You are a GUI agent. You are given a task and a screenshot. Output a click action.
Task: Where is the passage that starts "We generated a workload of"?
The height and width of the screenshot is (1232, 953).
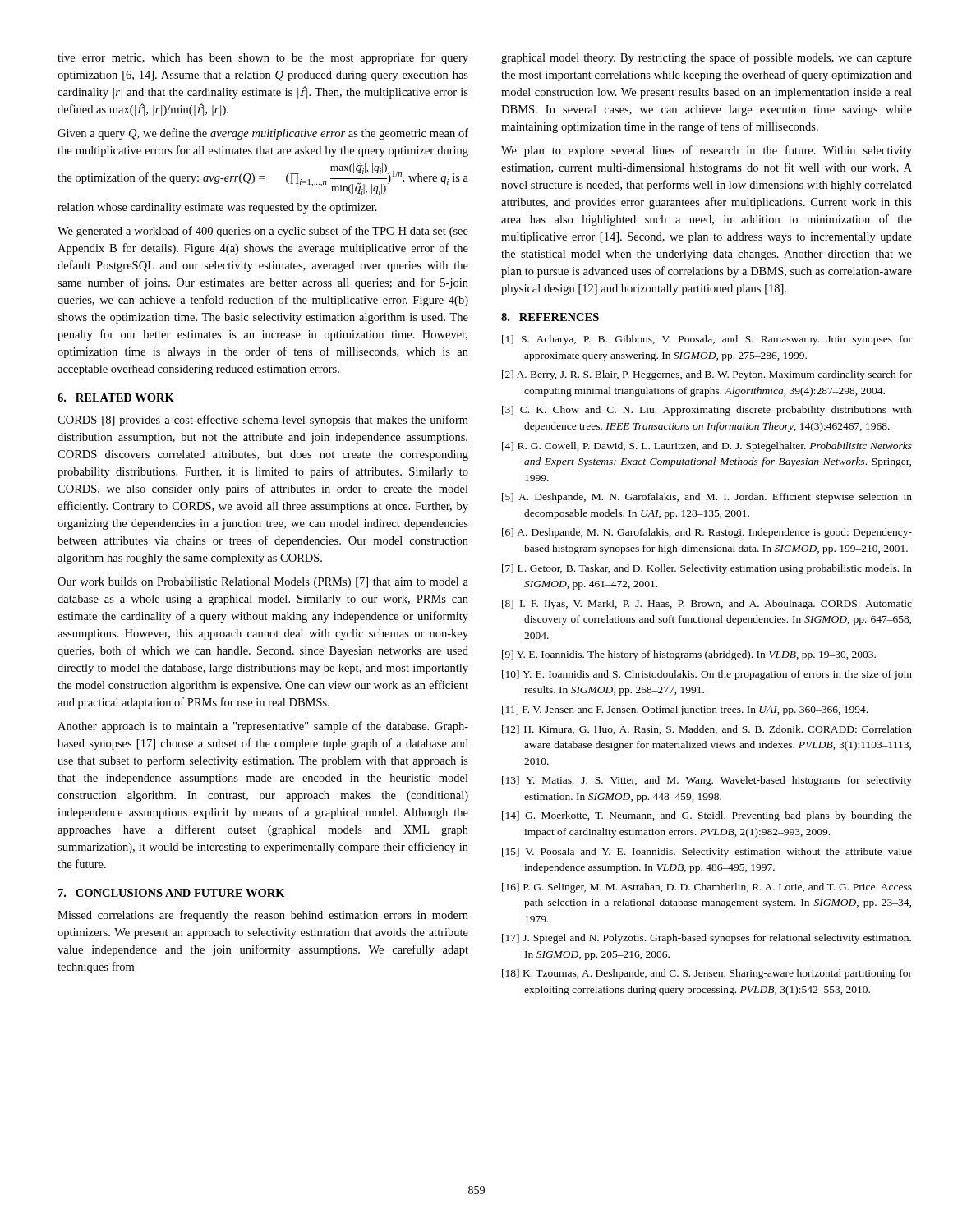[x=263, y=300]
